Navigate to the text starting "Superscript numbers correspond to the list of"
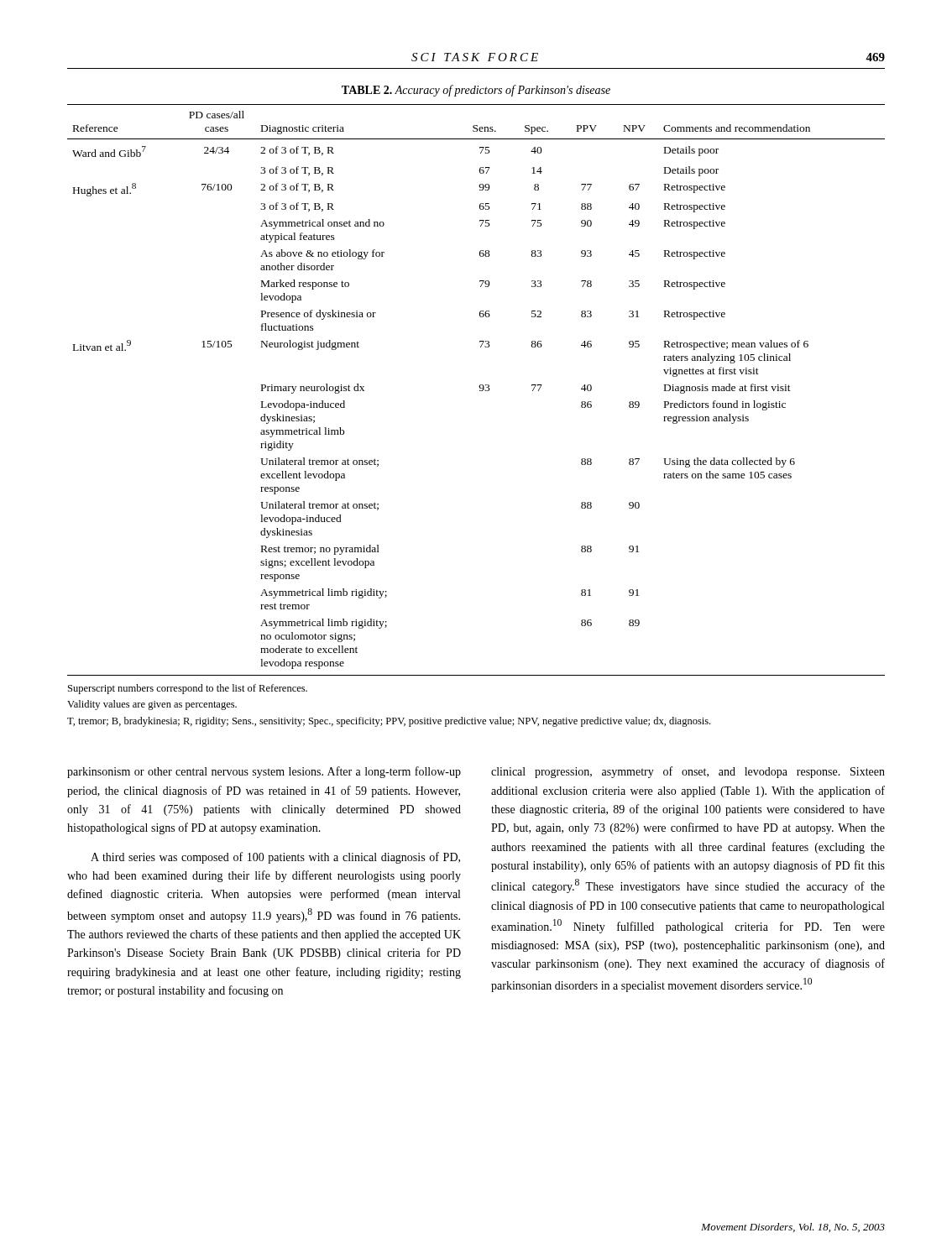The image size is (952, 1259). coord(187,688)
